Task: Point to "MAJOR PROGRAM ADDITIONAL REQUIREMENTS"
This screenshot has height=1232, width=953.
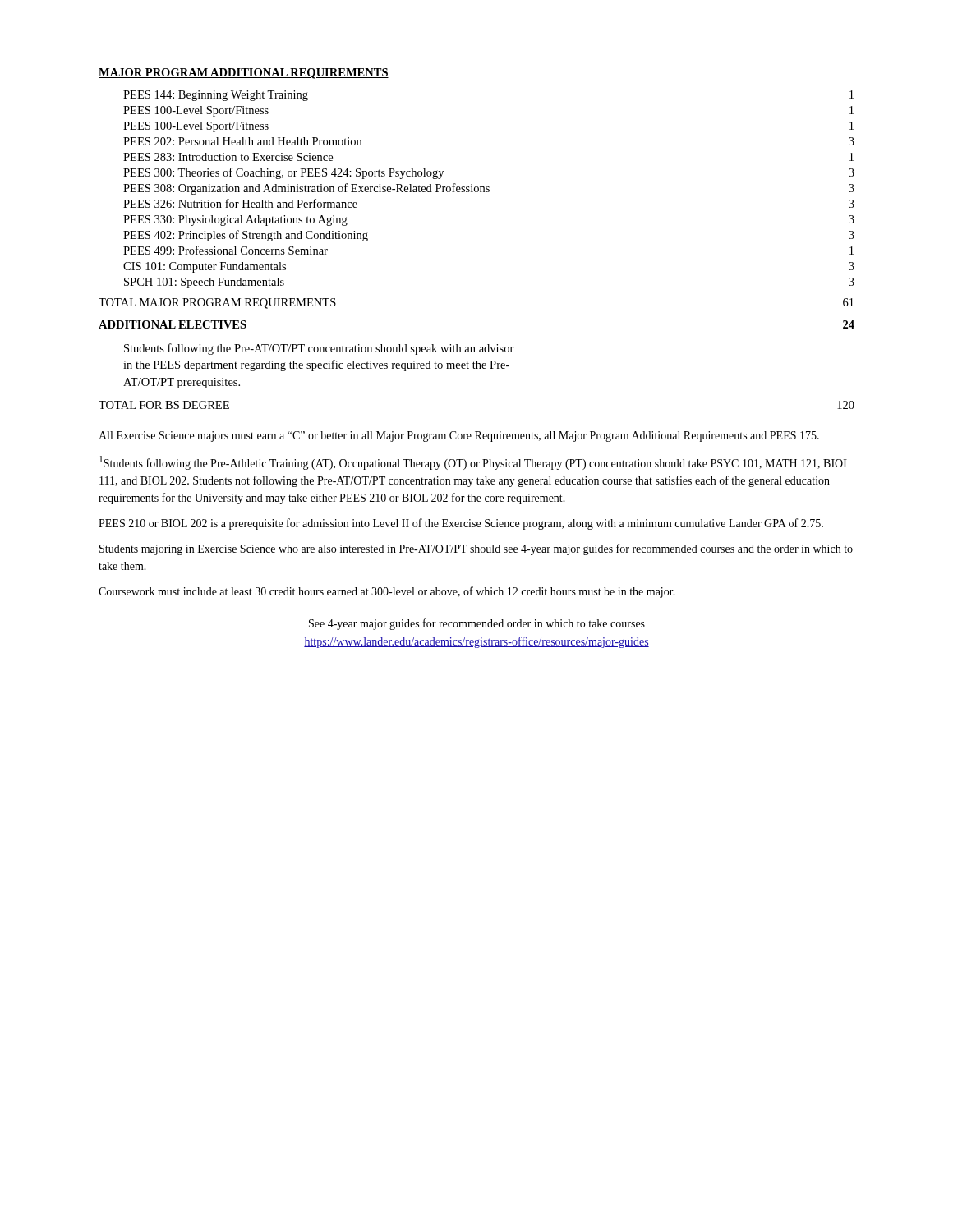Action: pos(243,72)
